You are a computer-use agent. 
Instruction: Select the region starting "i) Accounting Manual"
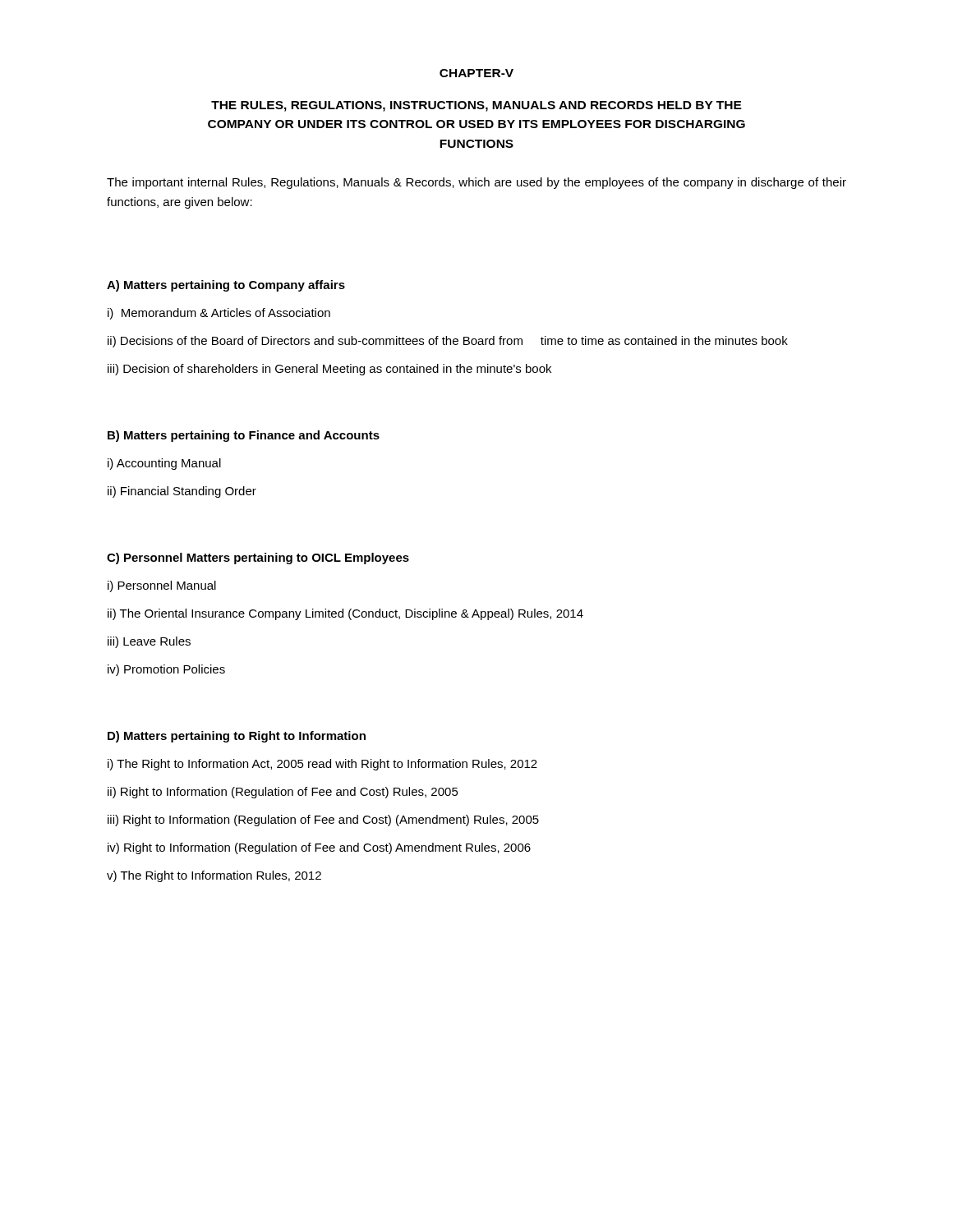pos(164,463)
